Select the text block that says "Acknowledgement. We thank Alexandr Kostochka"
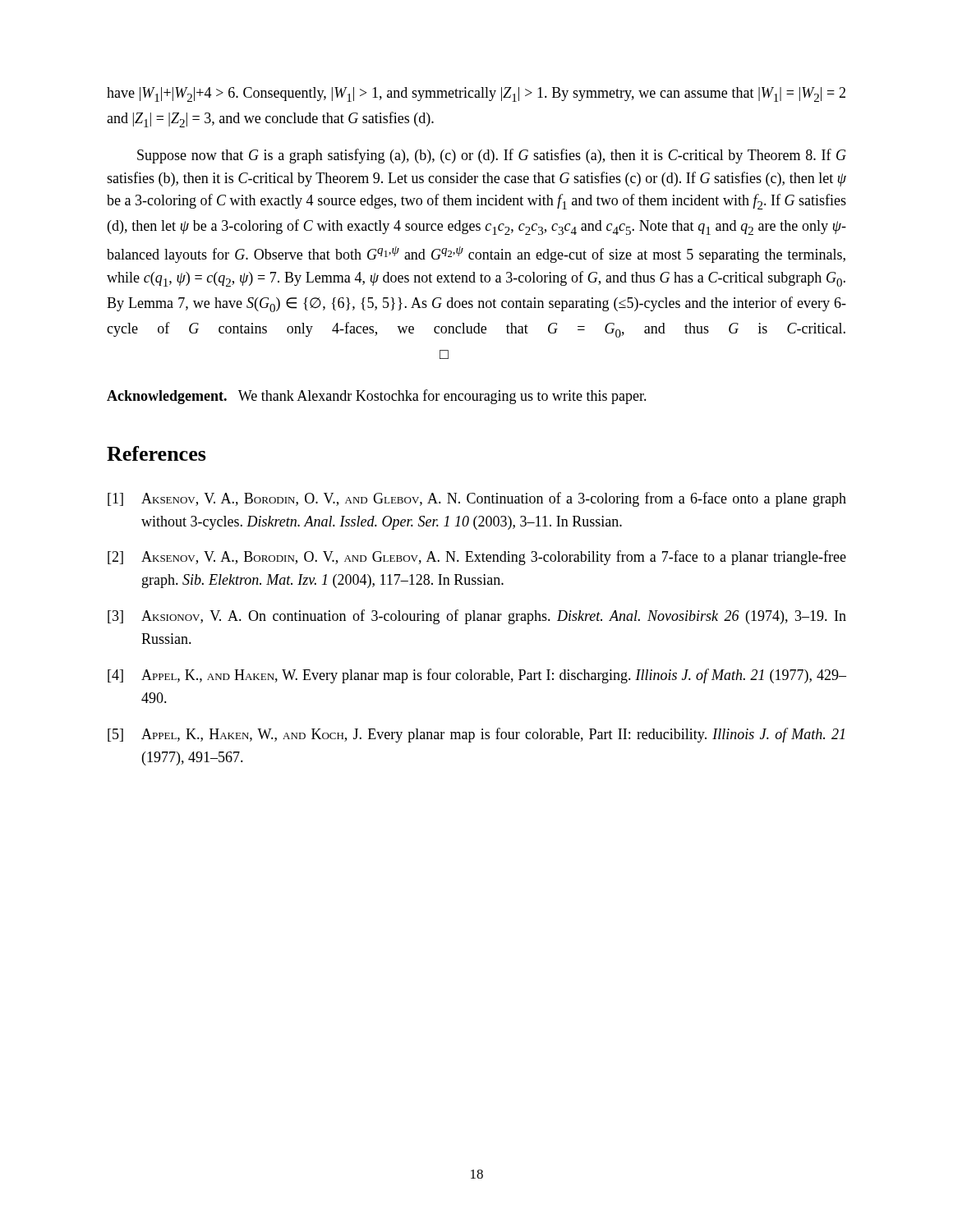 point(476,397)
